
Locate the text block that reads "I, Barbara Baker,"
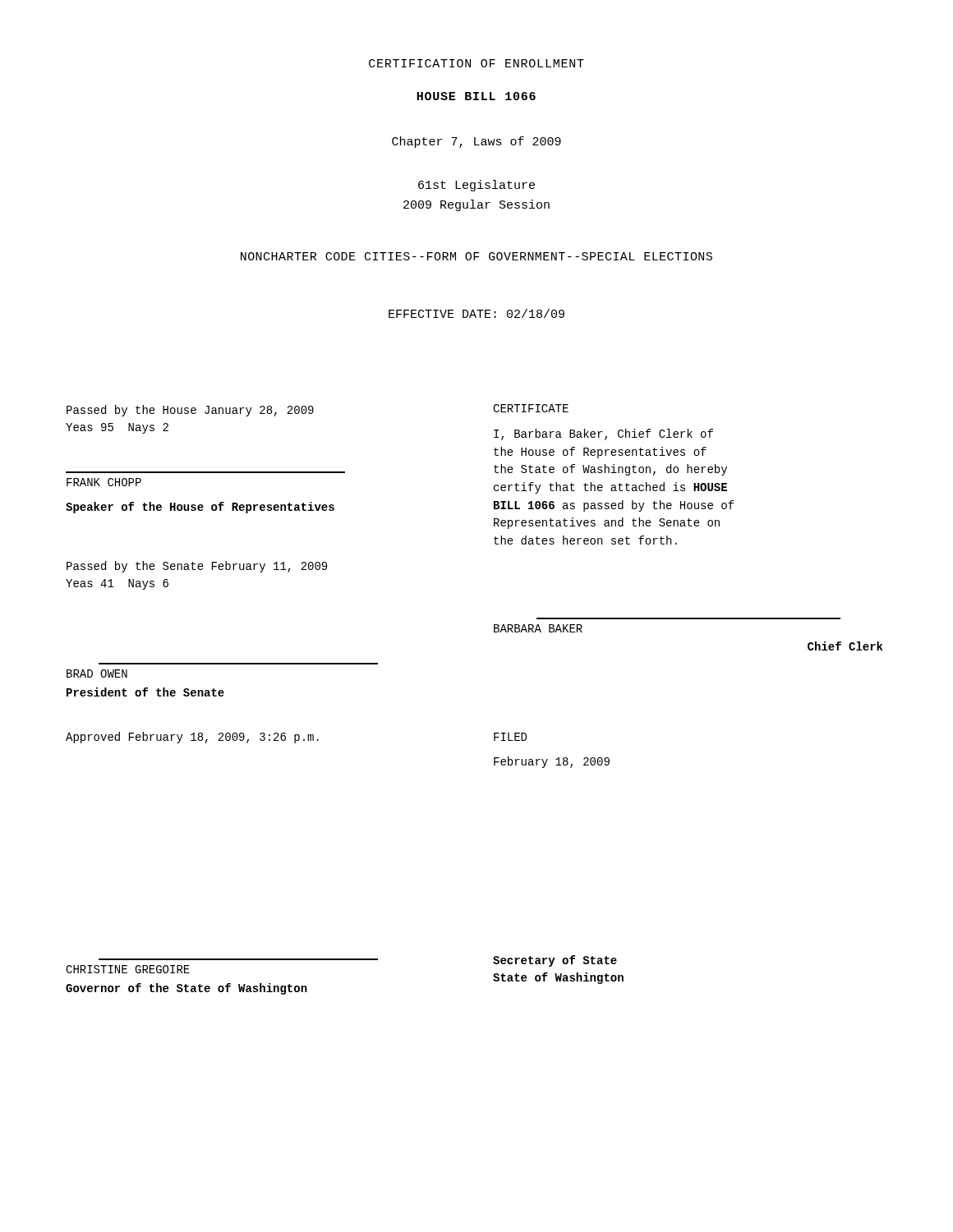pyautogui.click(x=614, y=488)
